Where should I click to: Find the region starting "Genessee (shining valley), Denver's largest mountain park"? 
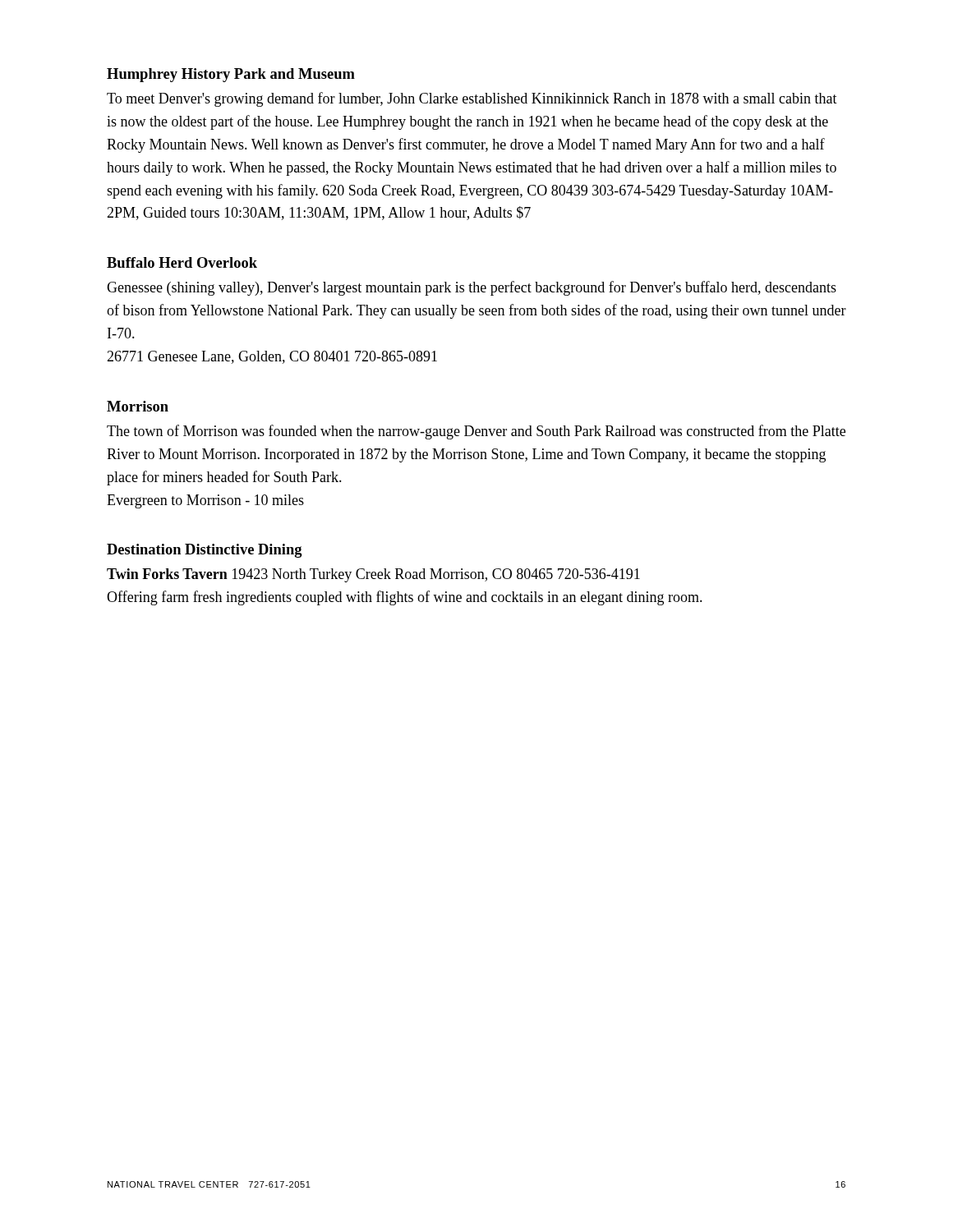[476, 322]
